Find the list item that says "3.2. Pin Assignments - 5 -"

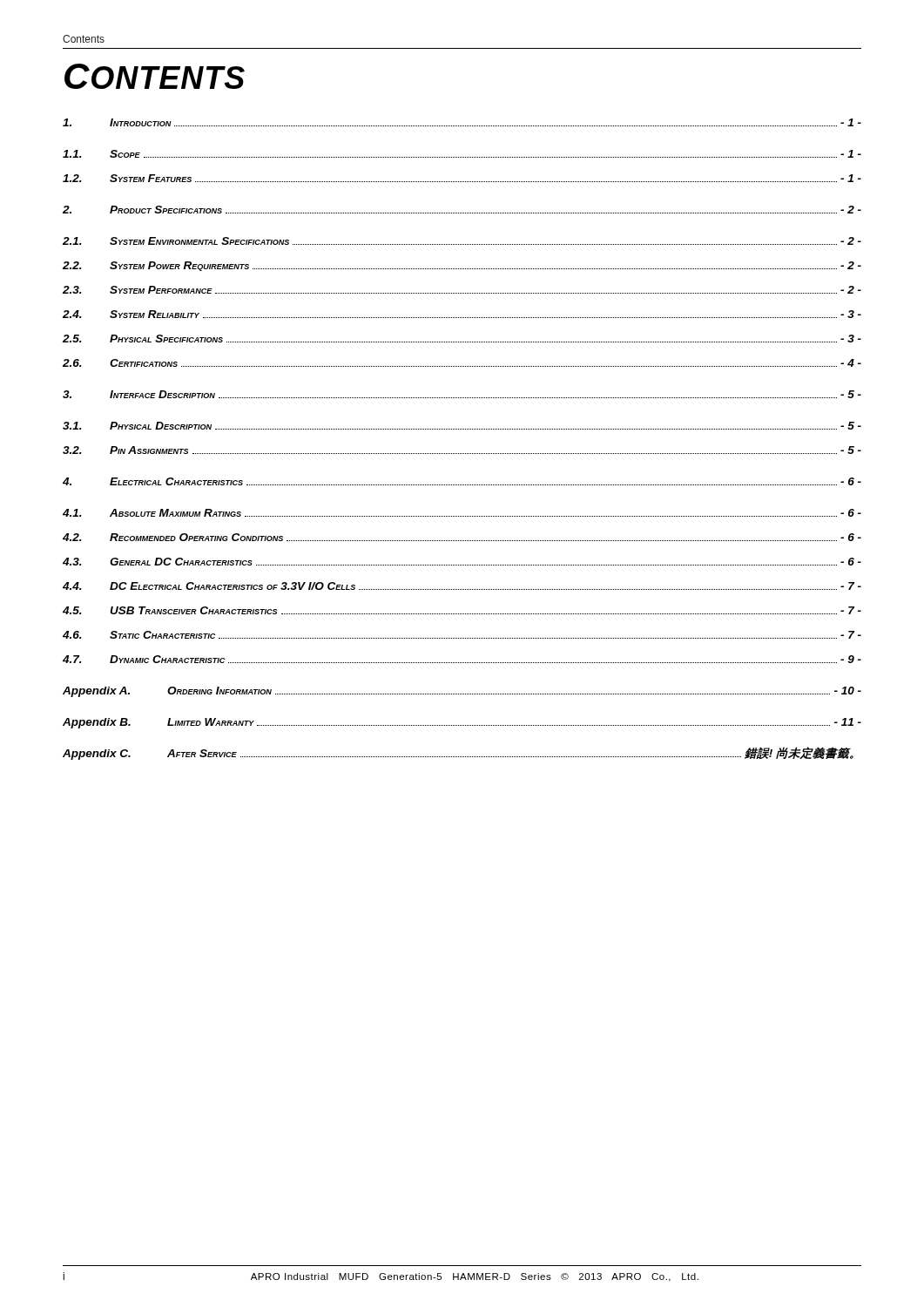pos(462,450)
